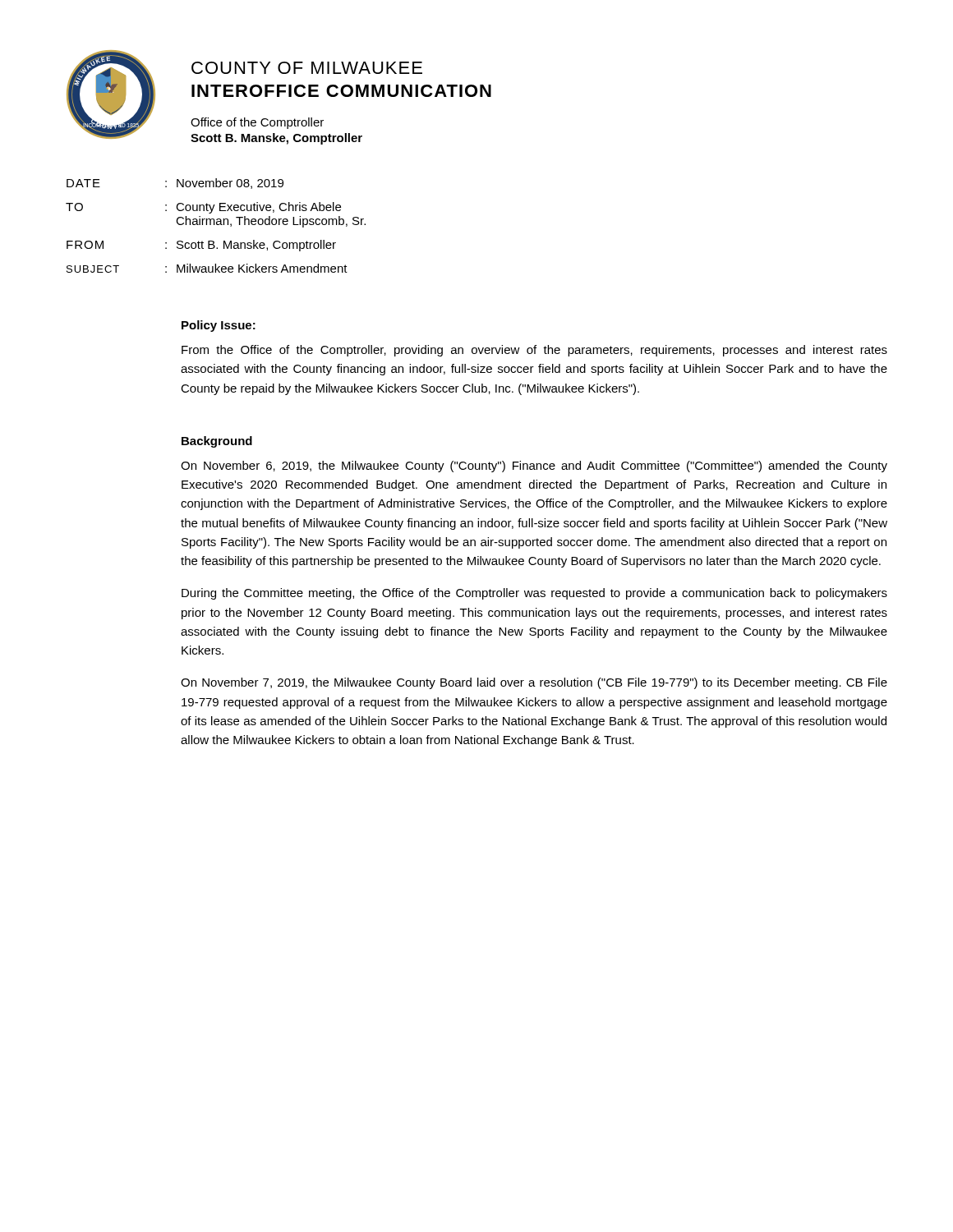This screenshot has height=1232, width=953.
Task: Where does it say "DATE : November 08, 2019"?
Action: tap(175, 184)
